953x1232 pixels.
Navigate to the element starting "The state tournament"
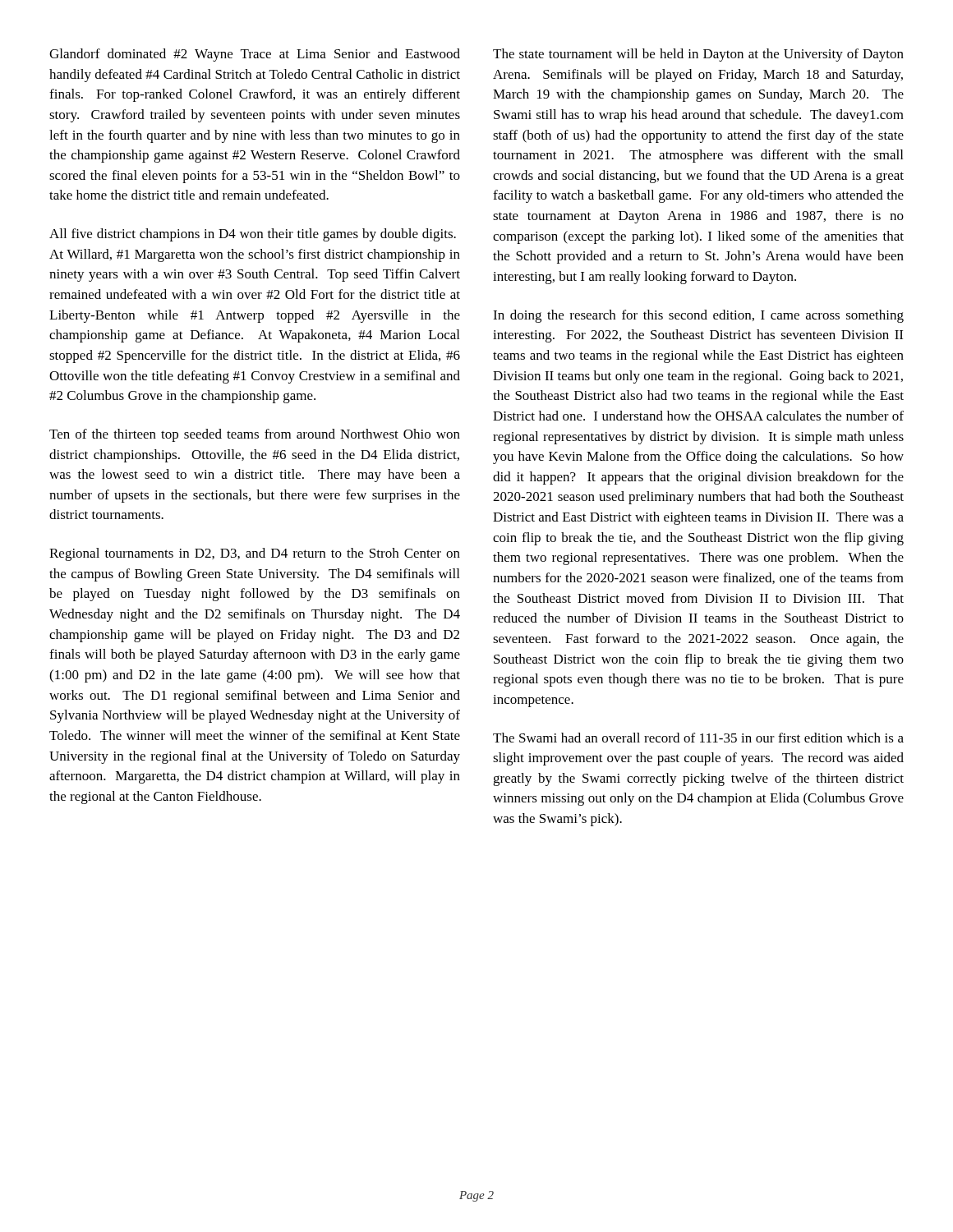698,166
